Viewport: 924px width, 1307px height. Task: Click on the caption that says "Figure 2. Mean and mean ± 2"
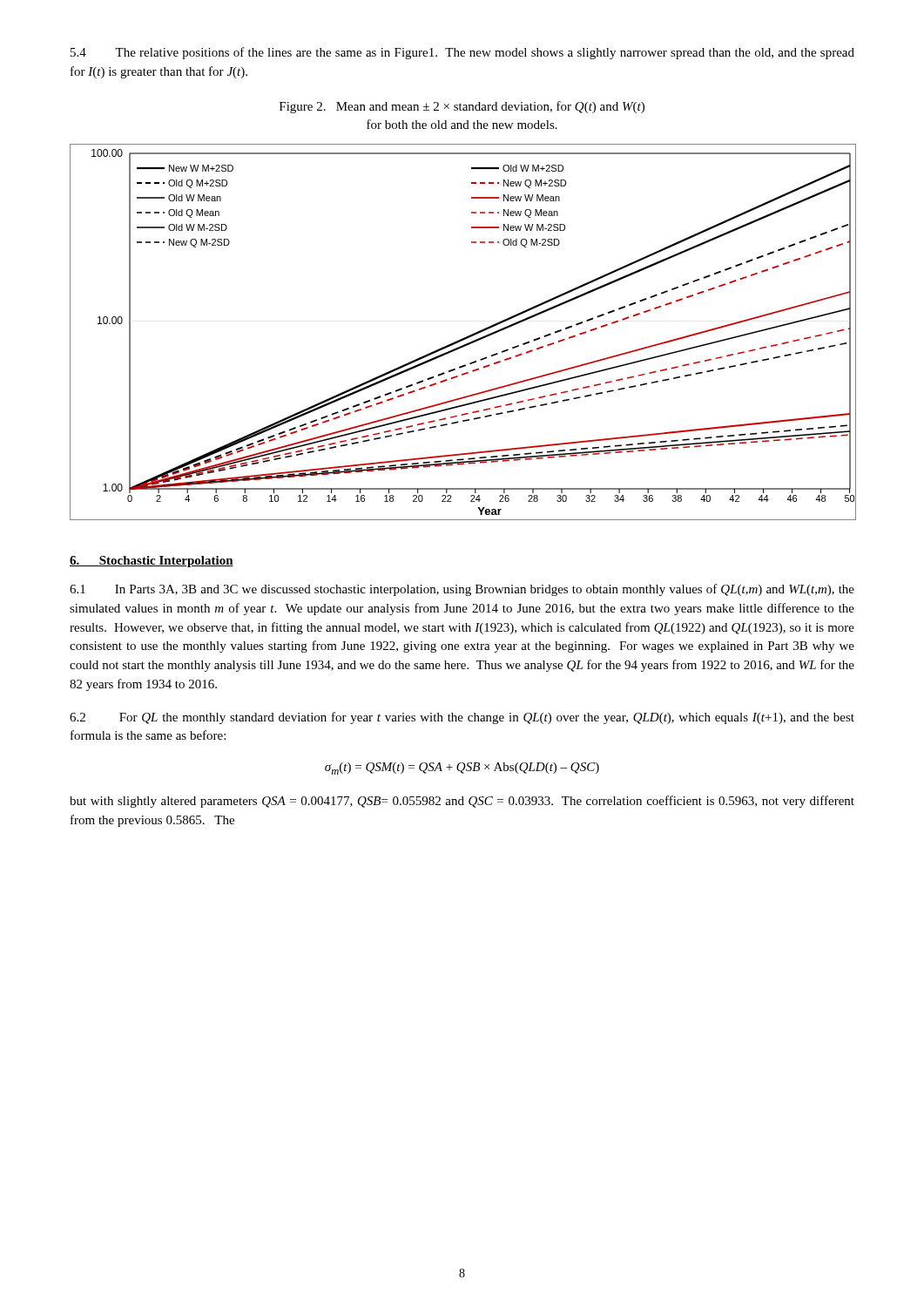(x=462, y=115)
